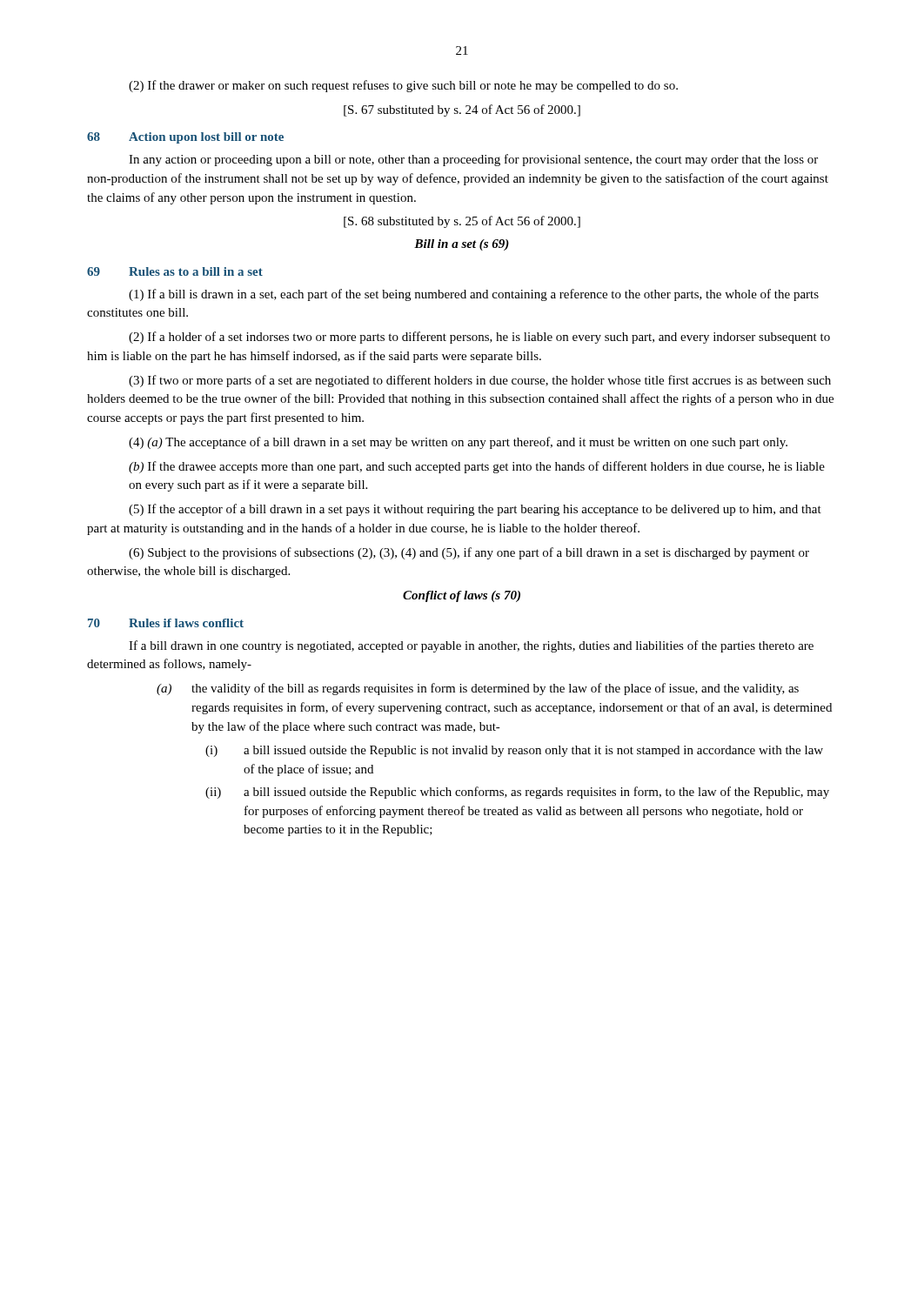Find the text block that says "(2) If a holder"
This screenshot has width=924, height=1305.
(x=459, y=346)
